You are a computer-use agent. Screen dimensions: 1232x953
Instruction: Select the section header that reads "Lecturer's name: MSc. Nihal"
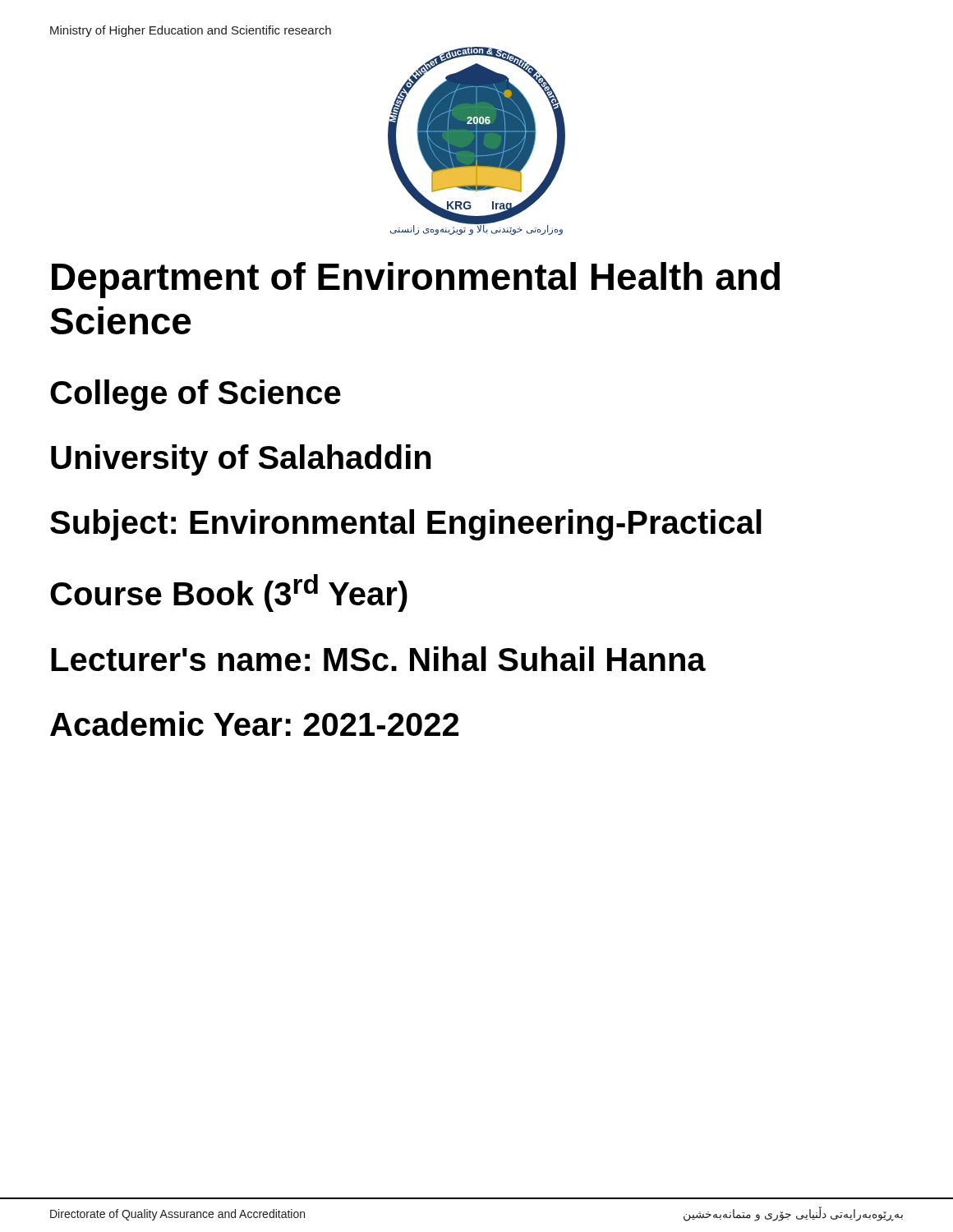point(476,660)
